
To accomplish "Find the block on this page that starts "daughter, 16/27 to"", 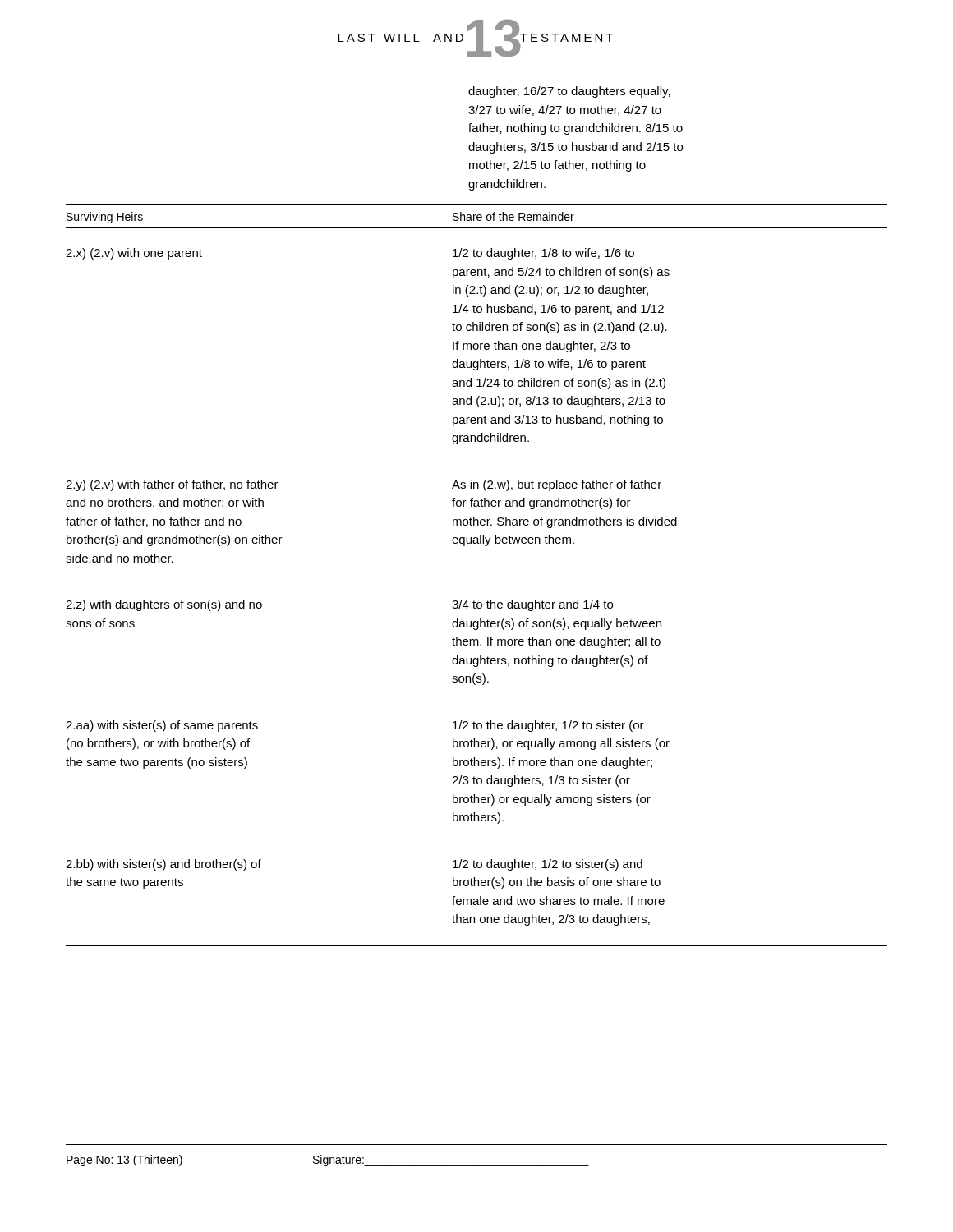I will click(x=576, y=137).
